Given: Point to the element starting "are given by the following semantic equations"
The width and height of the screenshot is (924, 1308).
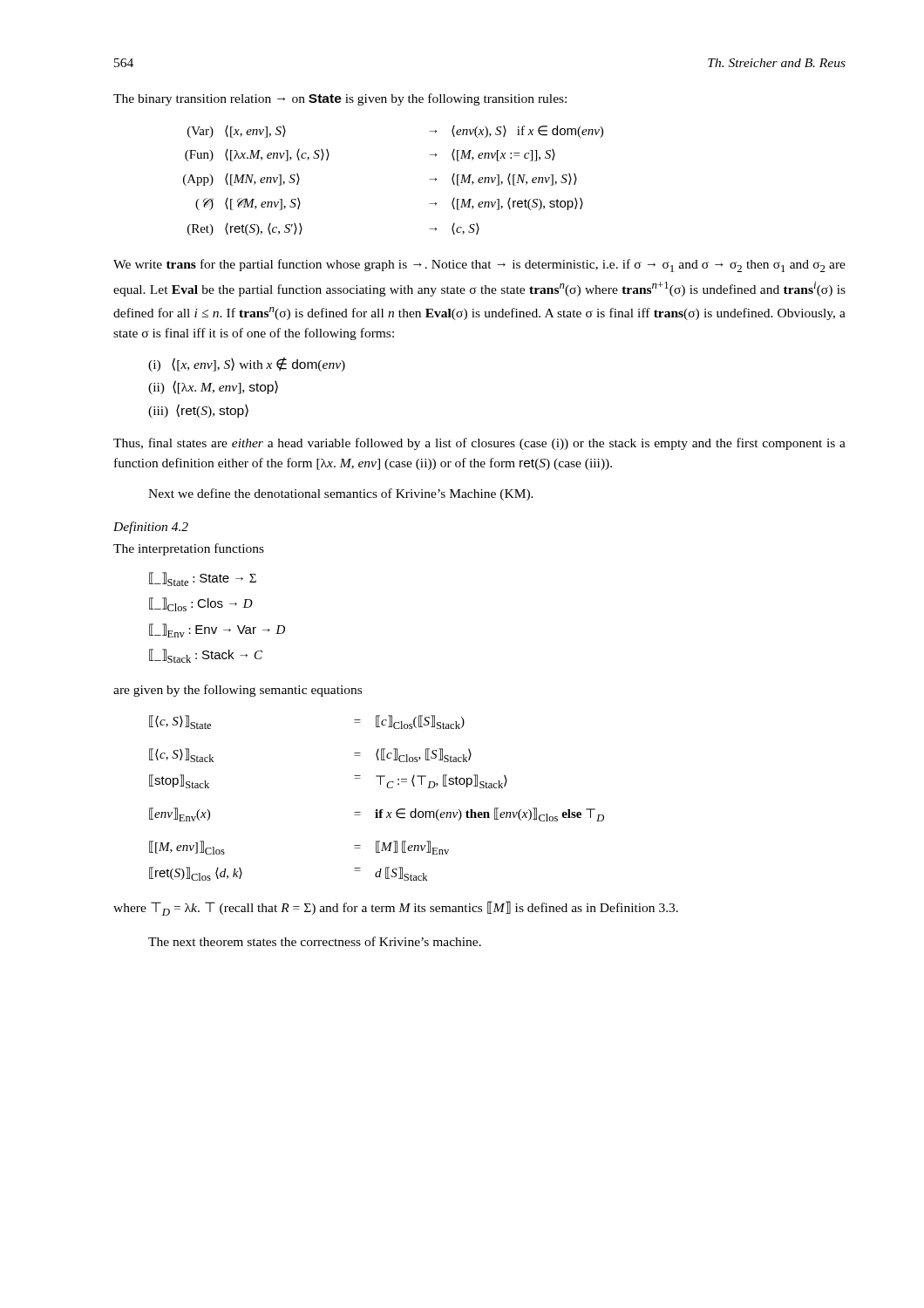Looking at the screenshot, I should click(x=238, y=691).
